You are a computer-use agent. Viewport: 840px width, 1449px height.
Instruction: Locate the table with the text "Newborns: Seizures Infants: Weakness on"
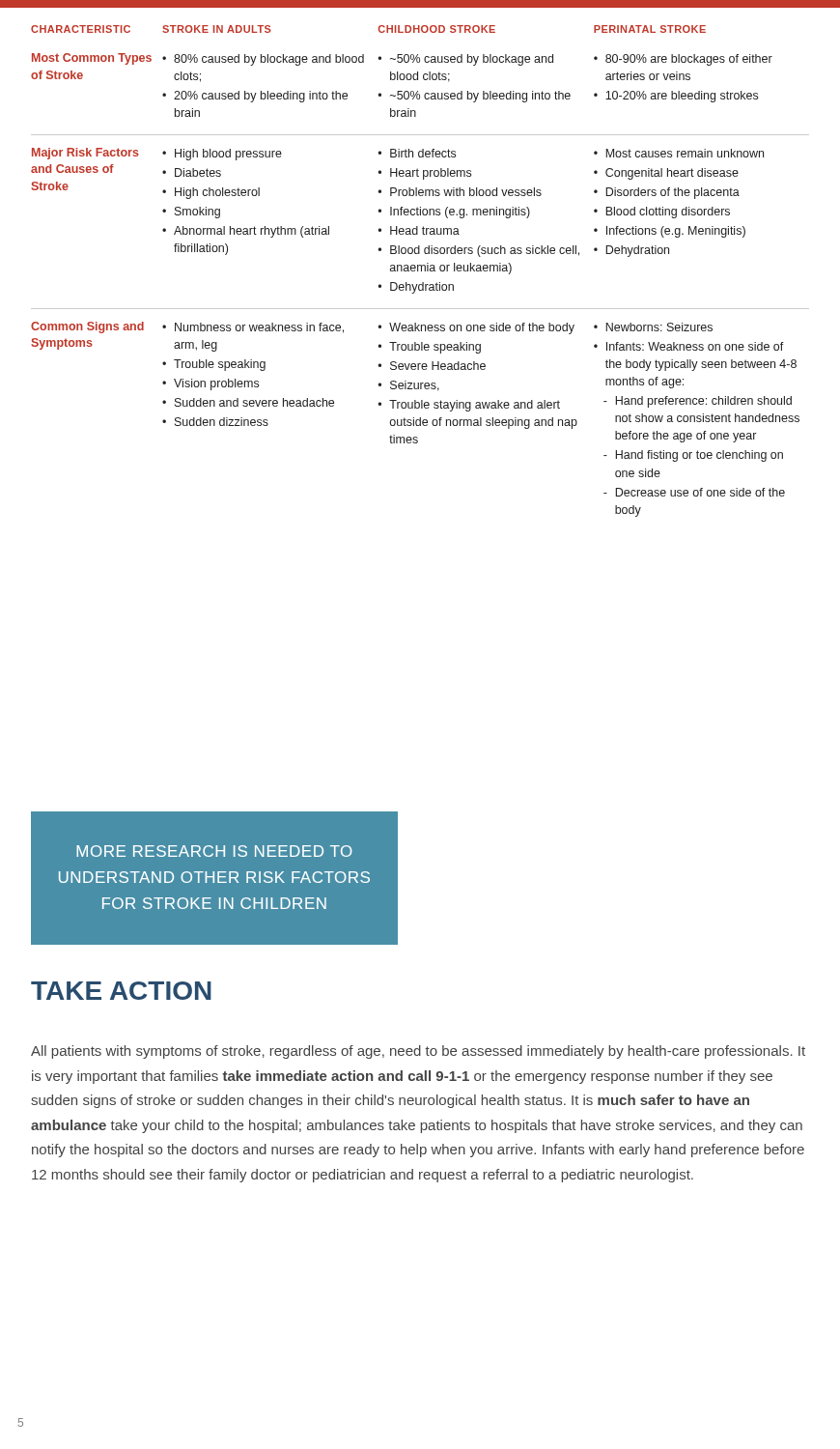click(420, 274)
